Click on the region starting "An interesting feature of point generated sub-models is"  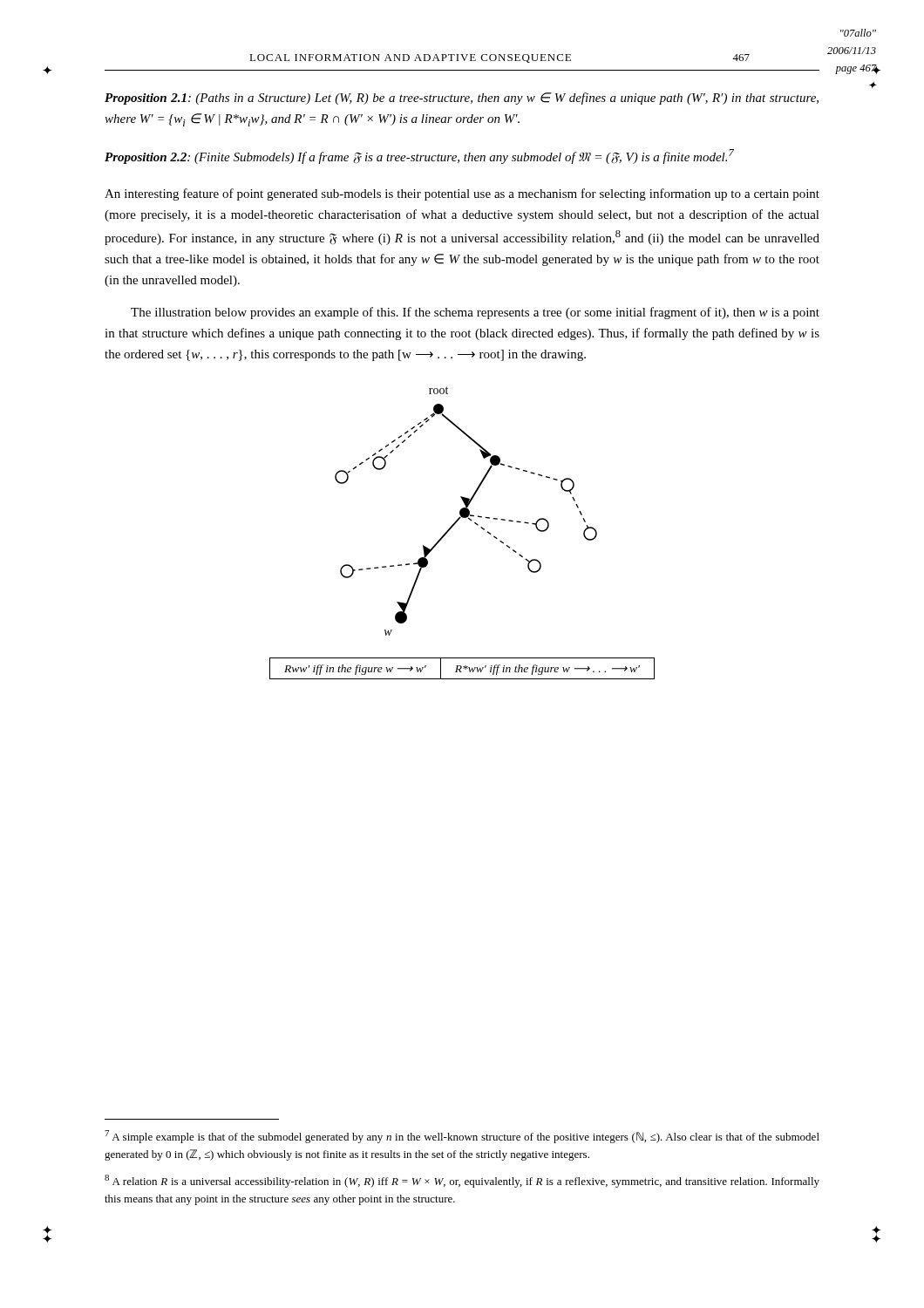click(462, 237)
